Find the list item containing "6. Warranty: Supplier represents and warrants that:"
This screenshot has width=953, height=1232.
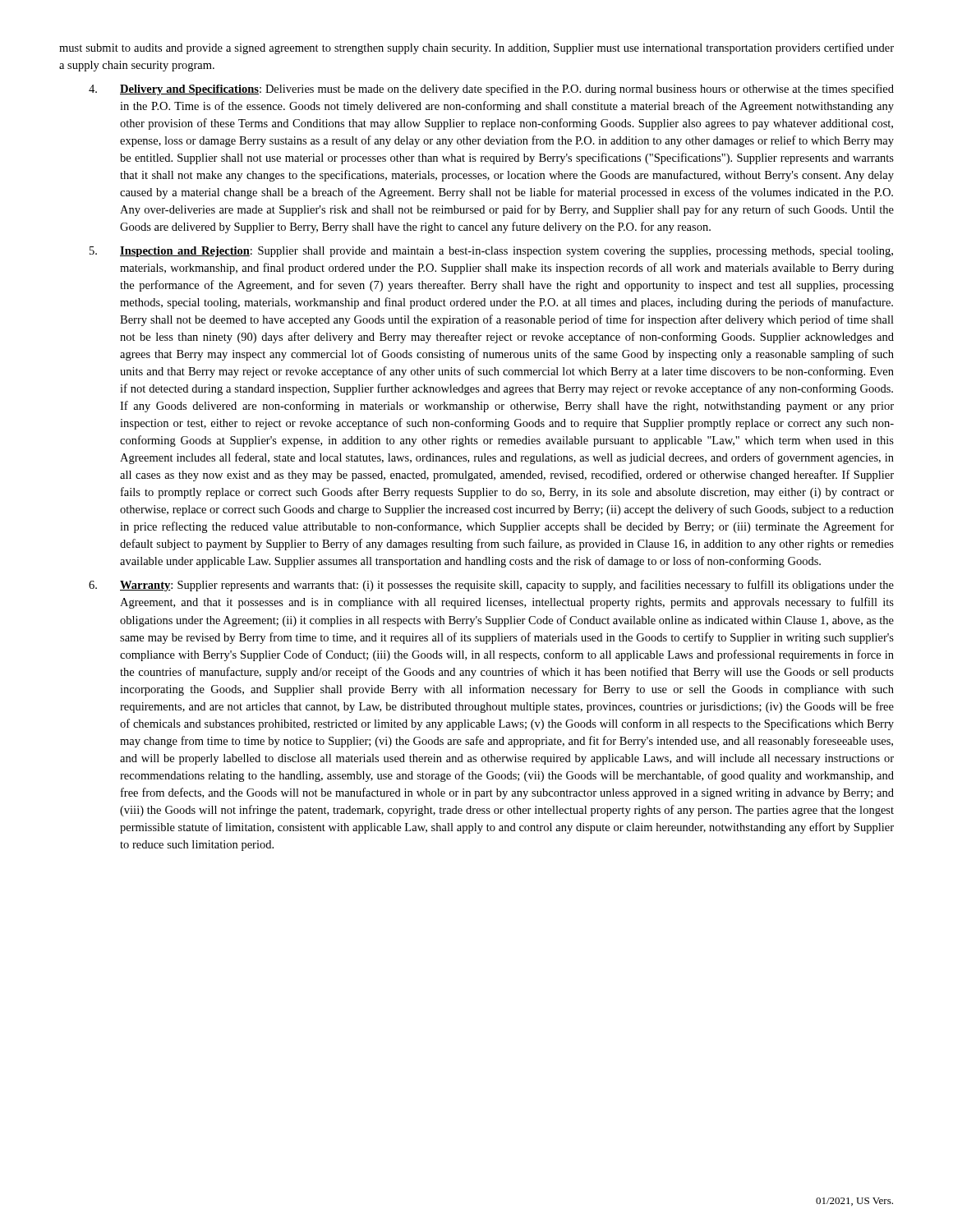tap(476, 715)
